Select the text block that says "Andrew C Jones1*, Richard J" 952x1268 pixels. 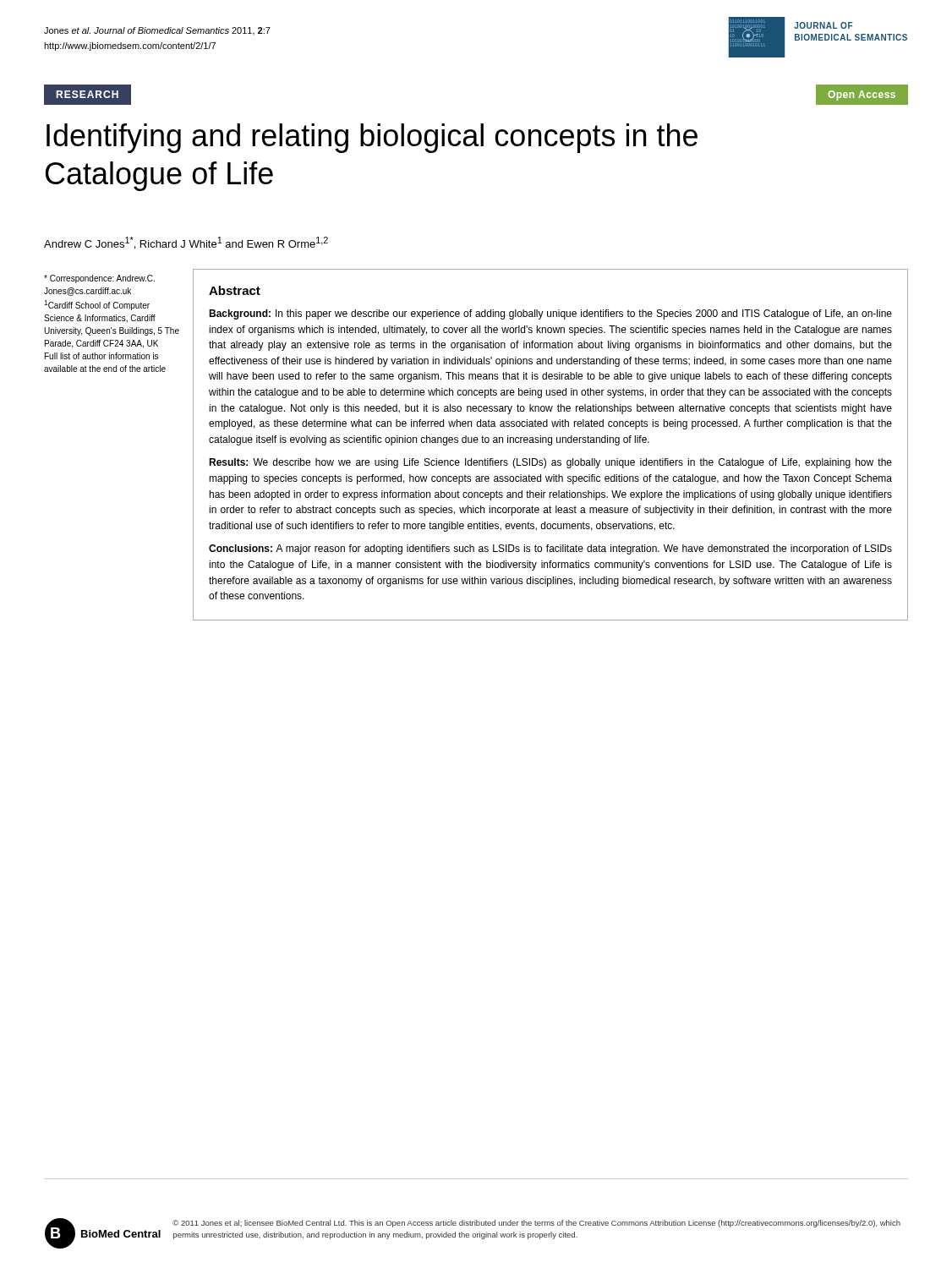[186, 243]
